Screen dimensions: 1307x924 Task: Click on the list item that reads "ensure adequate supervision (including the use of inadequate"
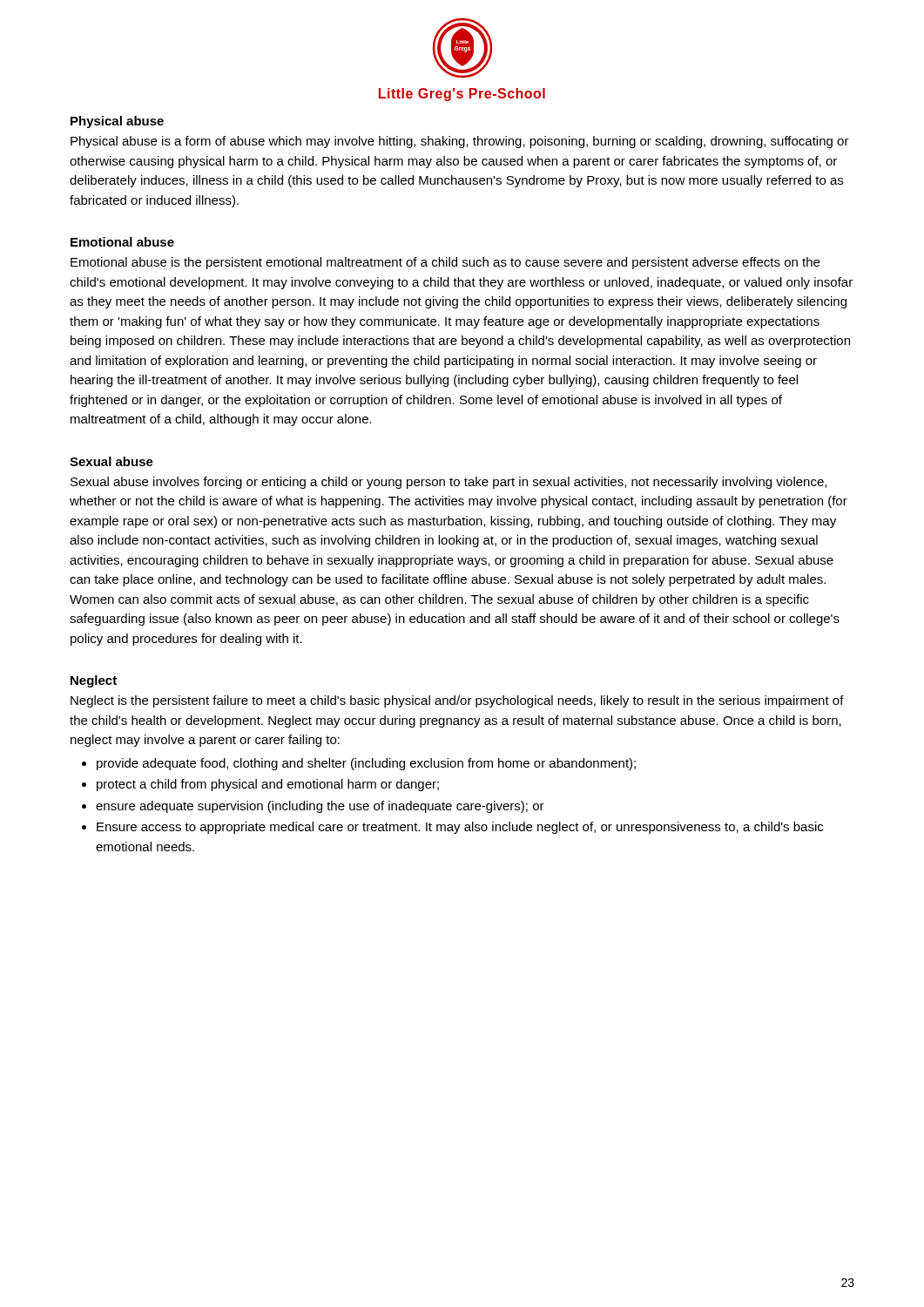320,805
